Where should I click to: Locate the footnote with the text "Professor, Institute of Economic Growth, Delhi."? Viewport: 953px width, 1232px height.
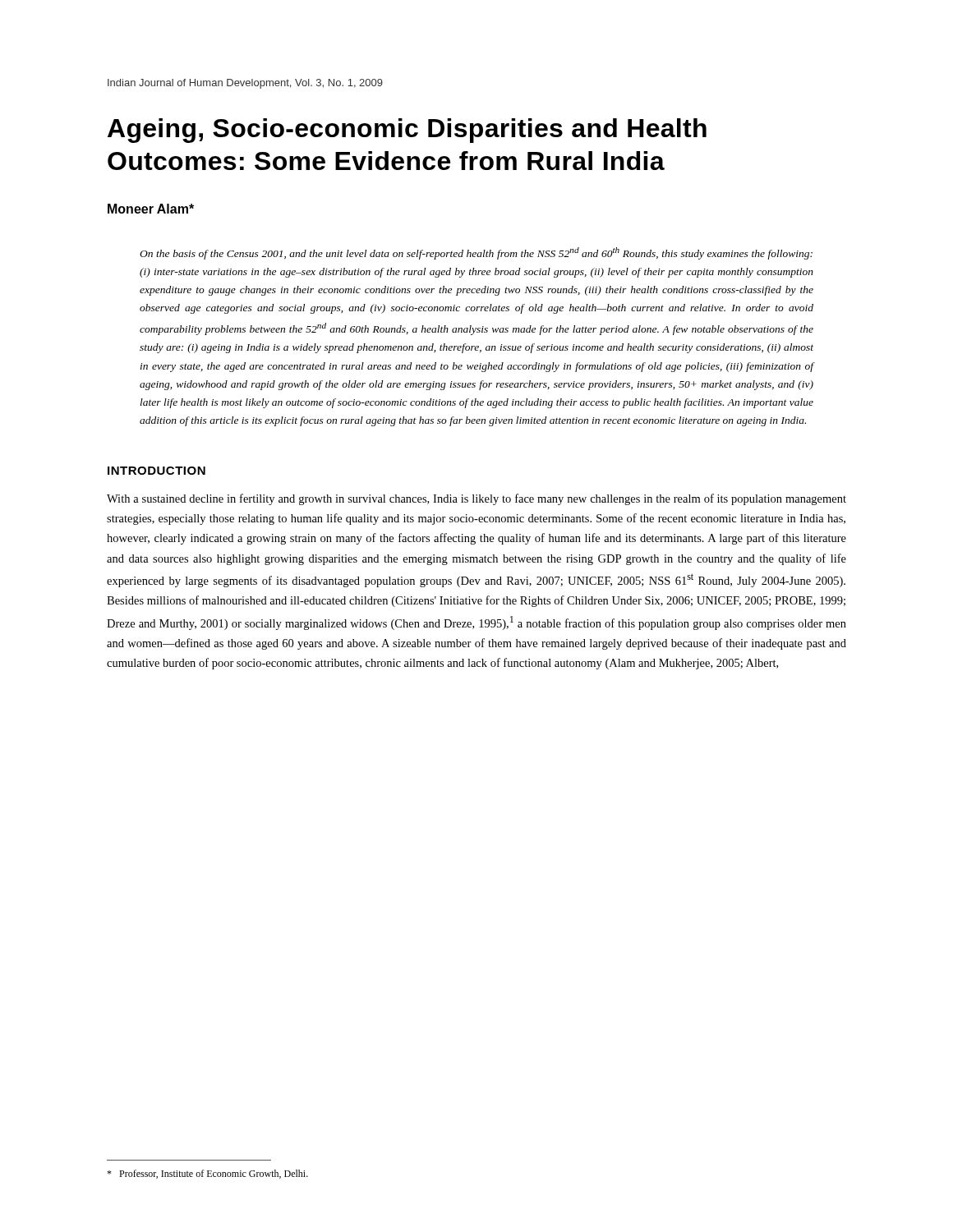point(207,1174)
